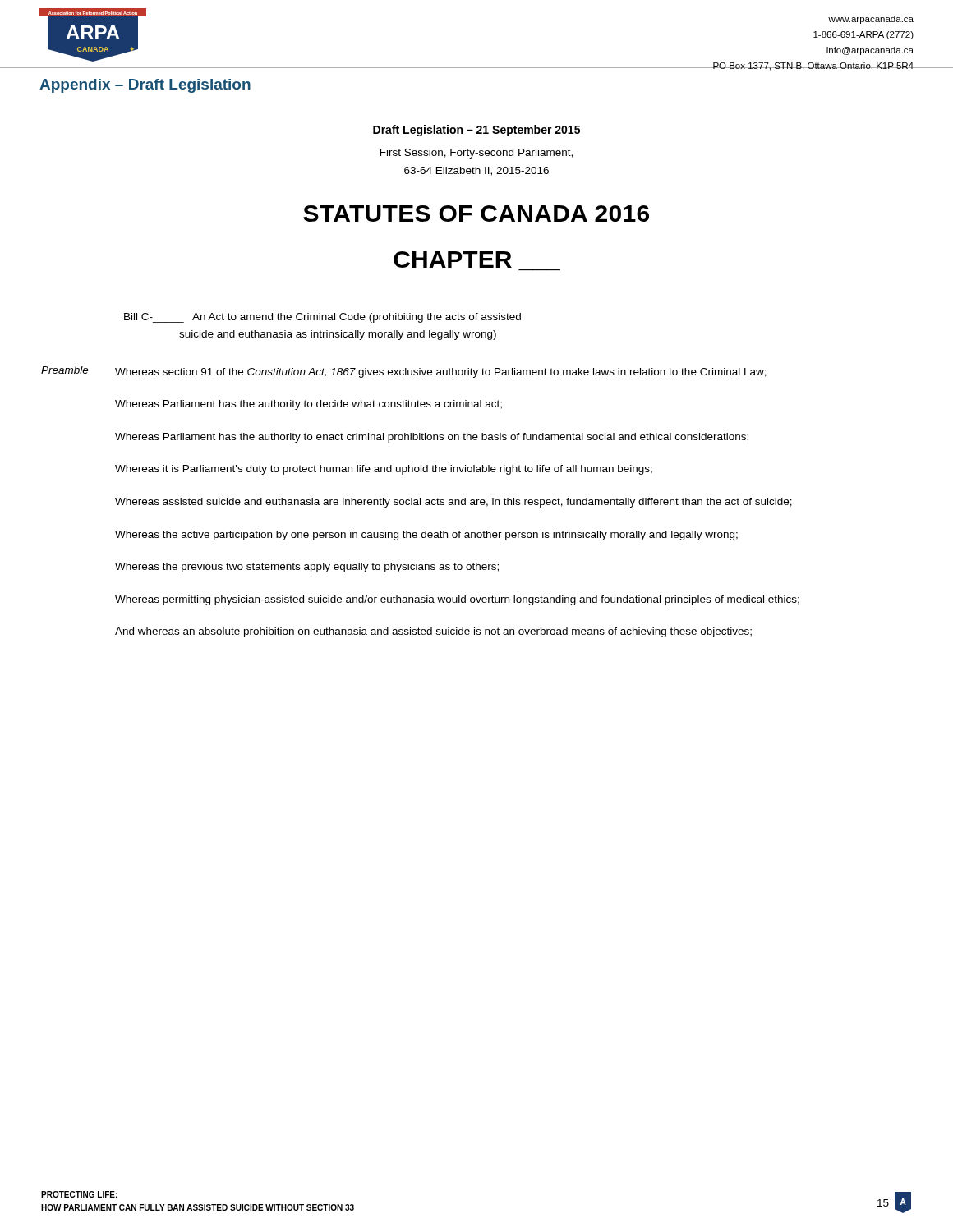Viewport: 953px width, 1232px height.
Task: Locate the block starting "63-64 Elizabeth II, 2015-2016"
Action: (476, 170)
